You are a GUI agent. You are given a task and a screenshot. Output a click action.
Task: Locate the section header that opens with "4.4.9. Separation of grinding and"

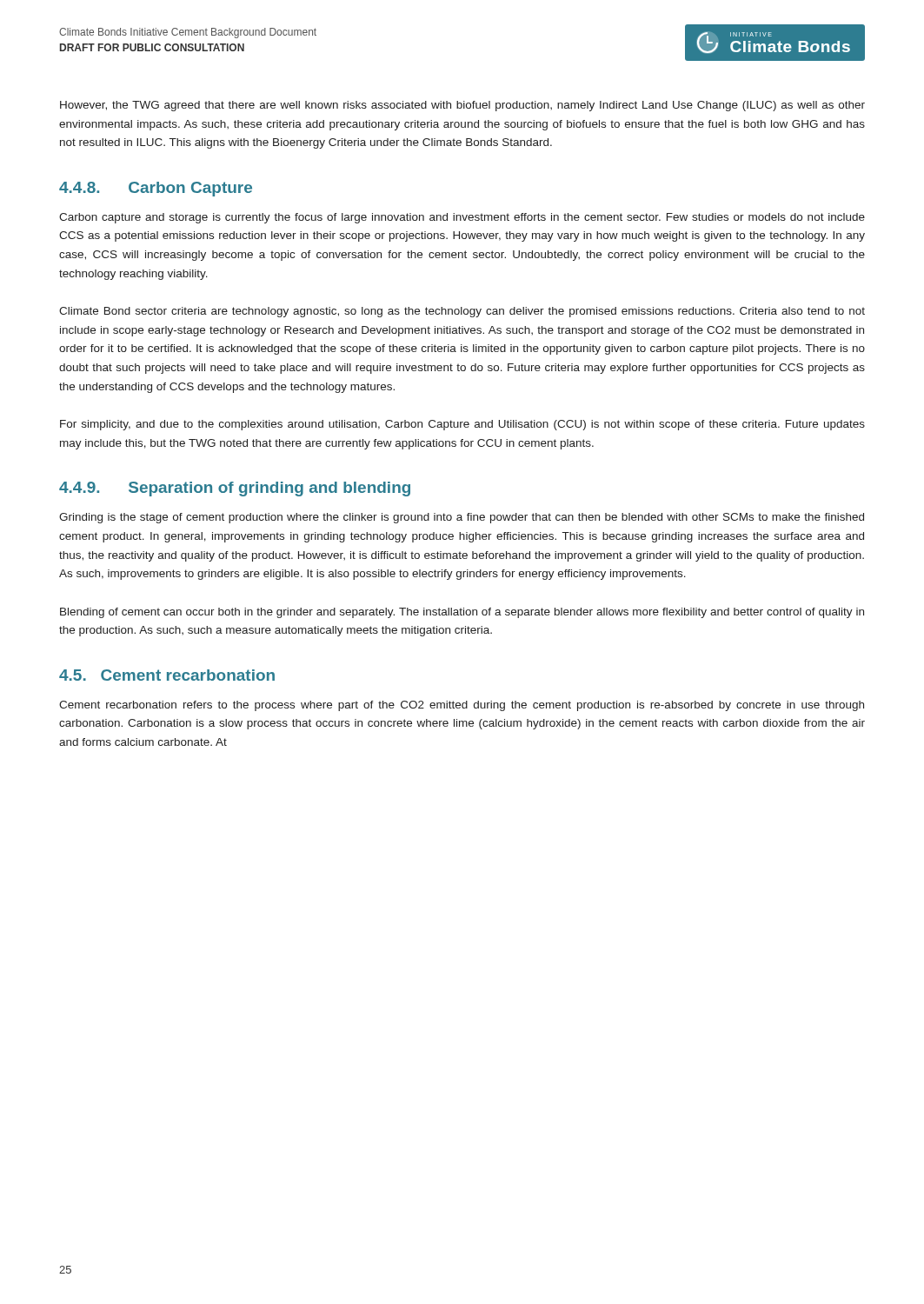[x=235, y=488]
